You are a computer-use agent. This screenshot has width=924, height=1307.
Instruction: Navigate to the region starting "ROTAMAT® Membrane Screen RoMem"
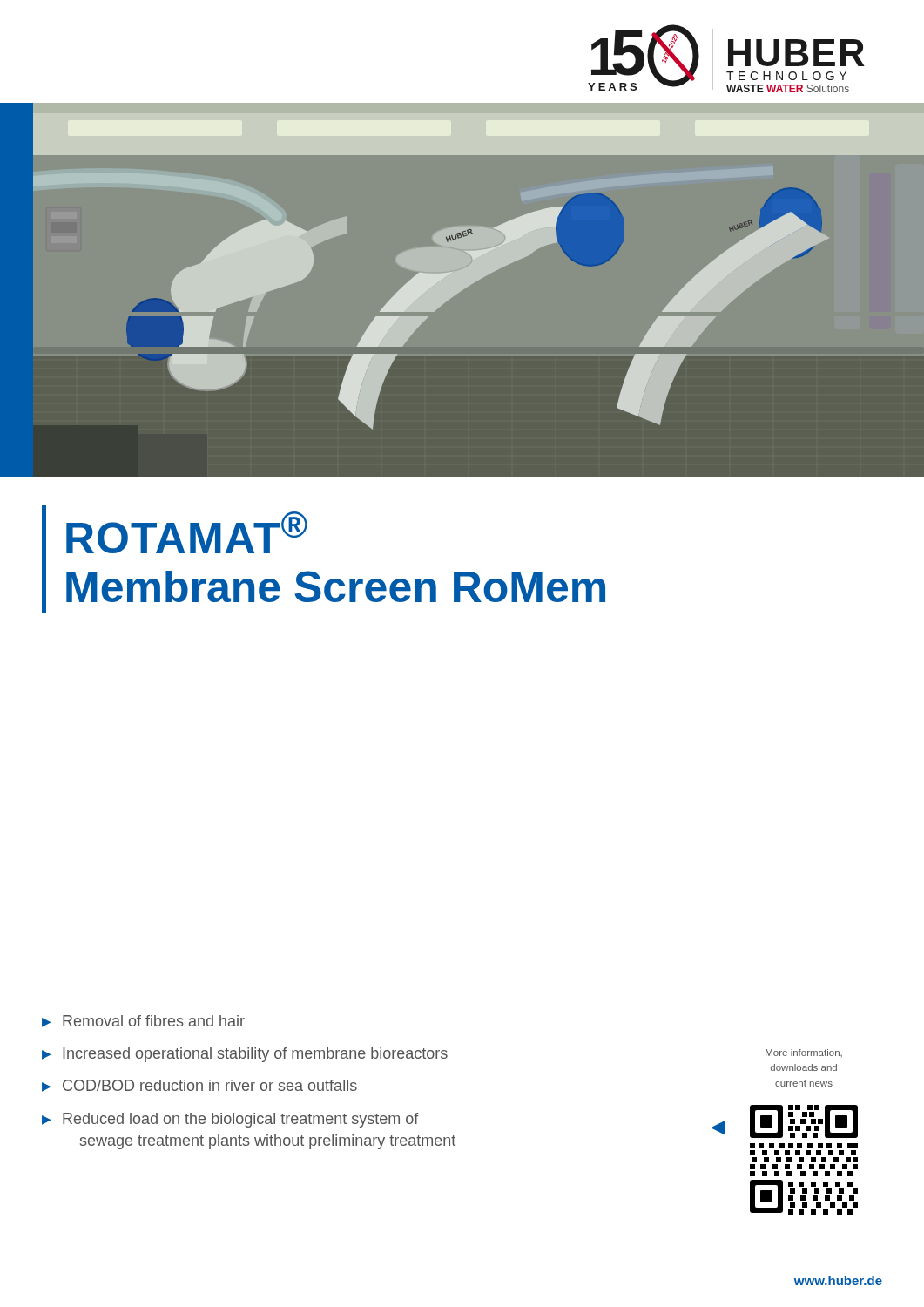(336, 559)
